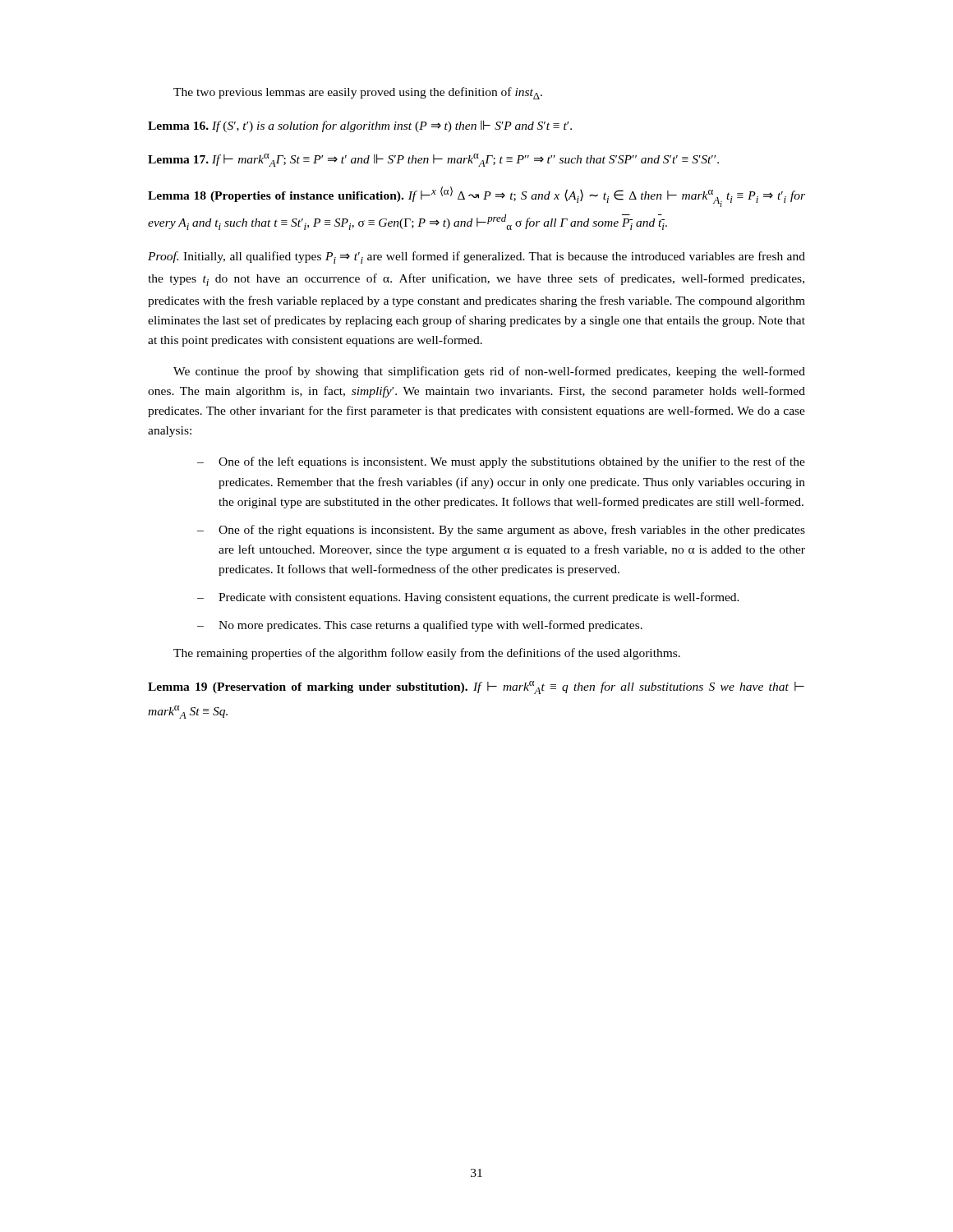Point to the block beginning "We continue the proof by showing"
Viewport: 953px width, 1232px height.
476,401
